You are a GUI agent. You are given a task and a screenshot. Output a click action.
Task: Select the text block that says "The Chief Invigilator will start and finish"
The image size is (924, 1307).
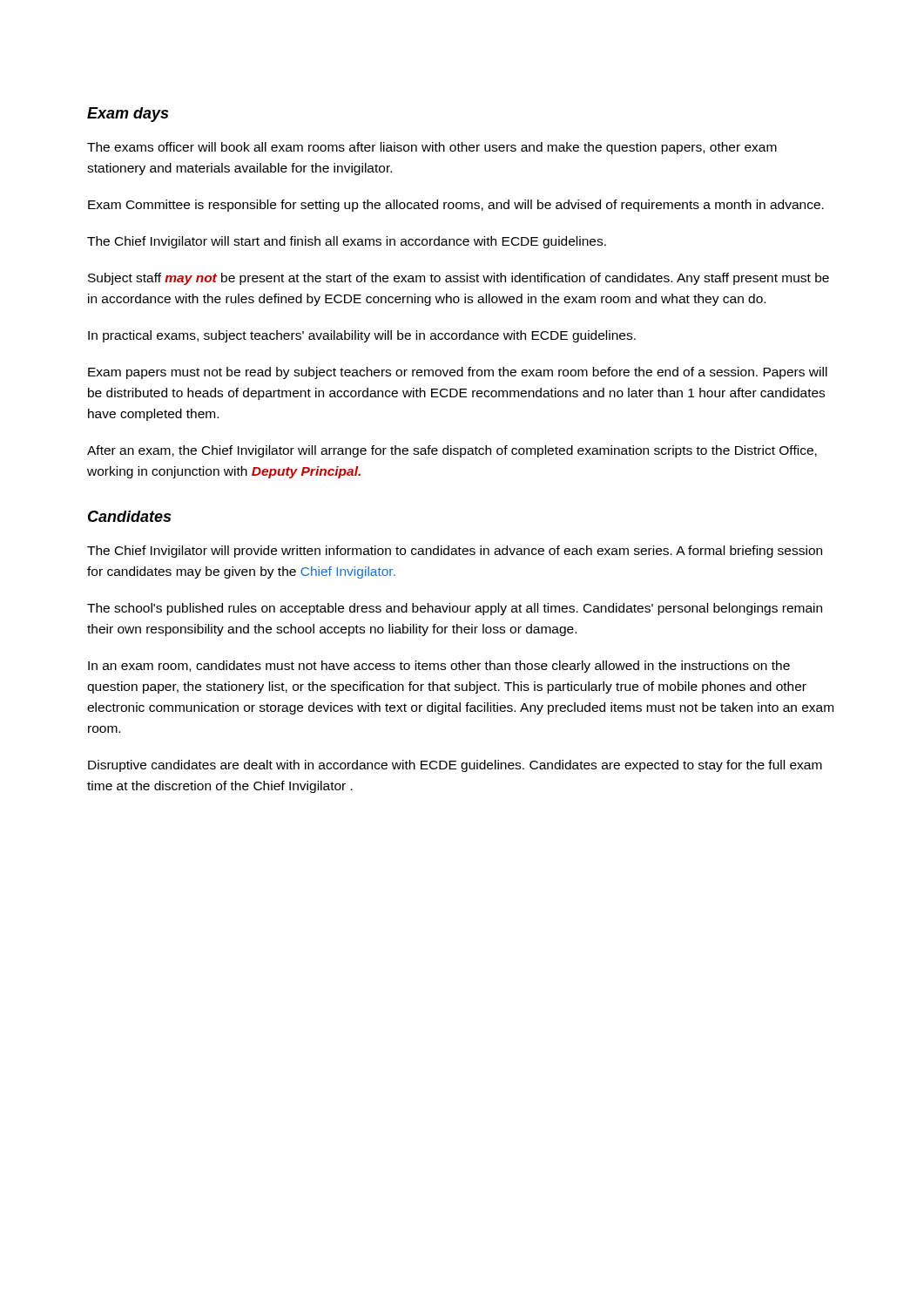coord(347,241)
